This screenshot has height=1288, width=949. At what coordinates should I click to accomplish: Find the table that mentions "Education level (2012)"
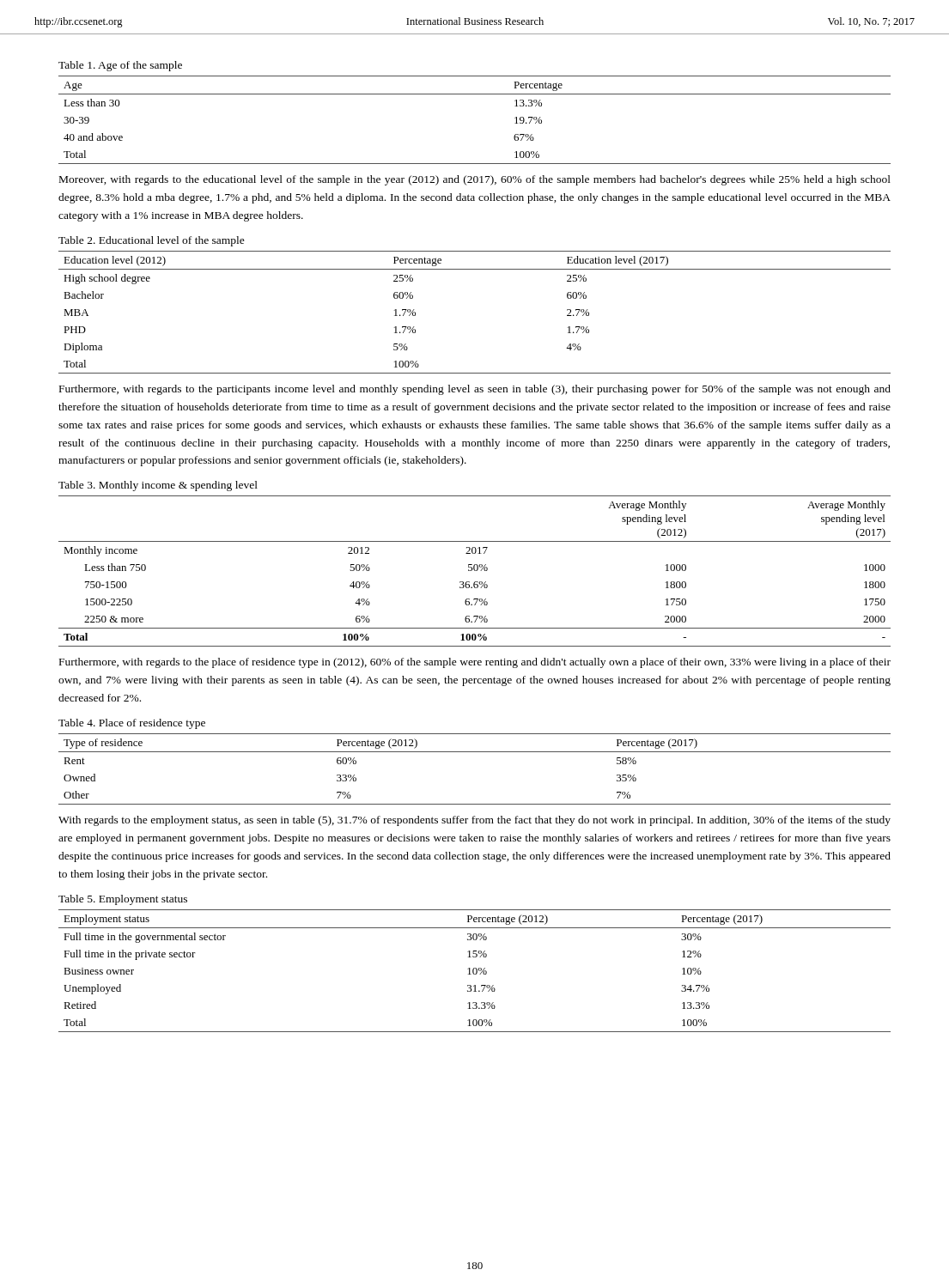pyautogui.click(x=474, y=312)
